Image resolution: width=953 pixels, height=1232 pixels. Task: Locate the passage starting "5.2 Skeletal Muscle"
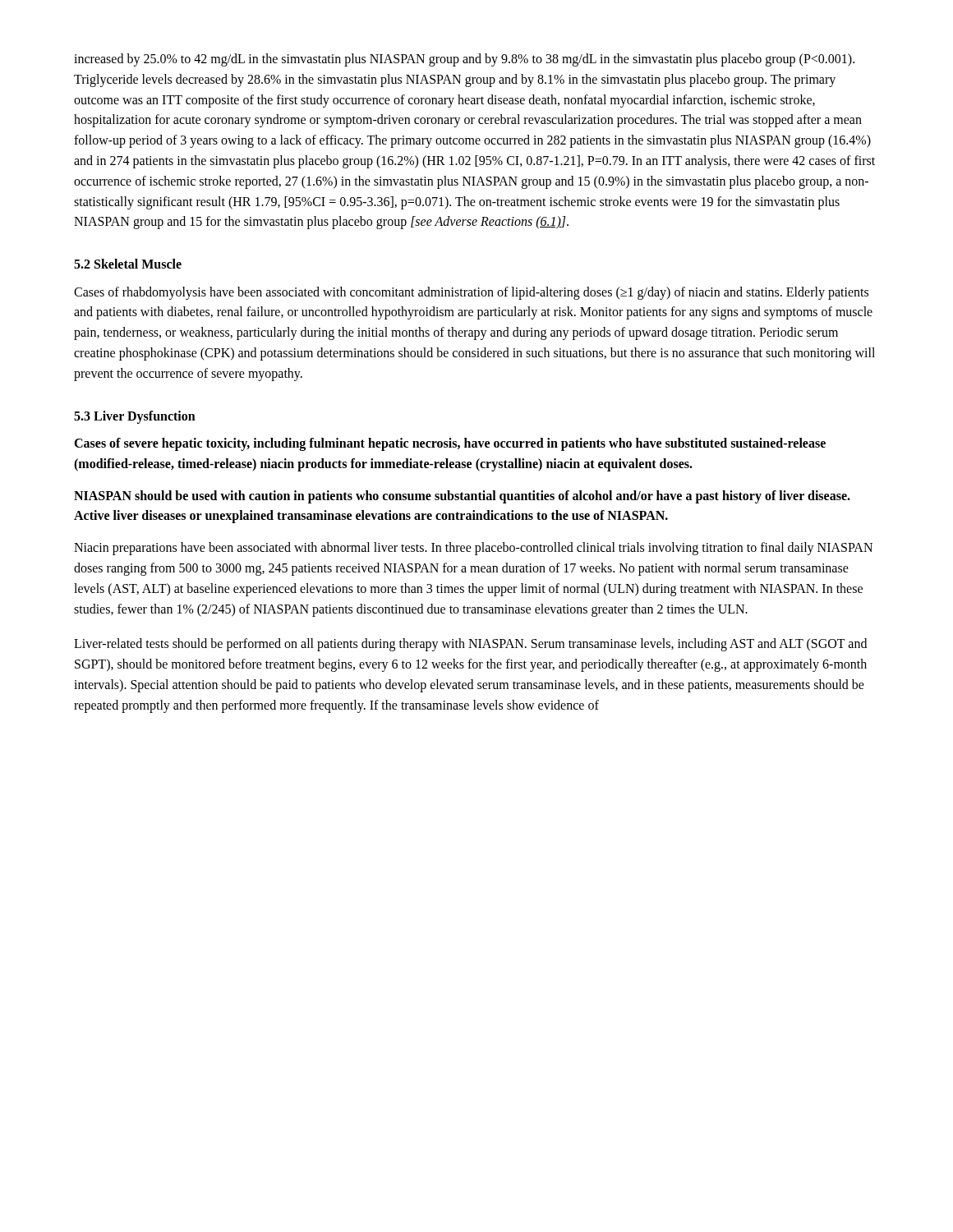tap(128, 264)
